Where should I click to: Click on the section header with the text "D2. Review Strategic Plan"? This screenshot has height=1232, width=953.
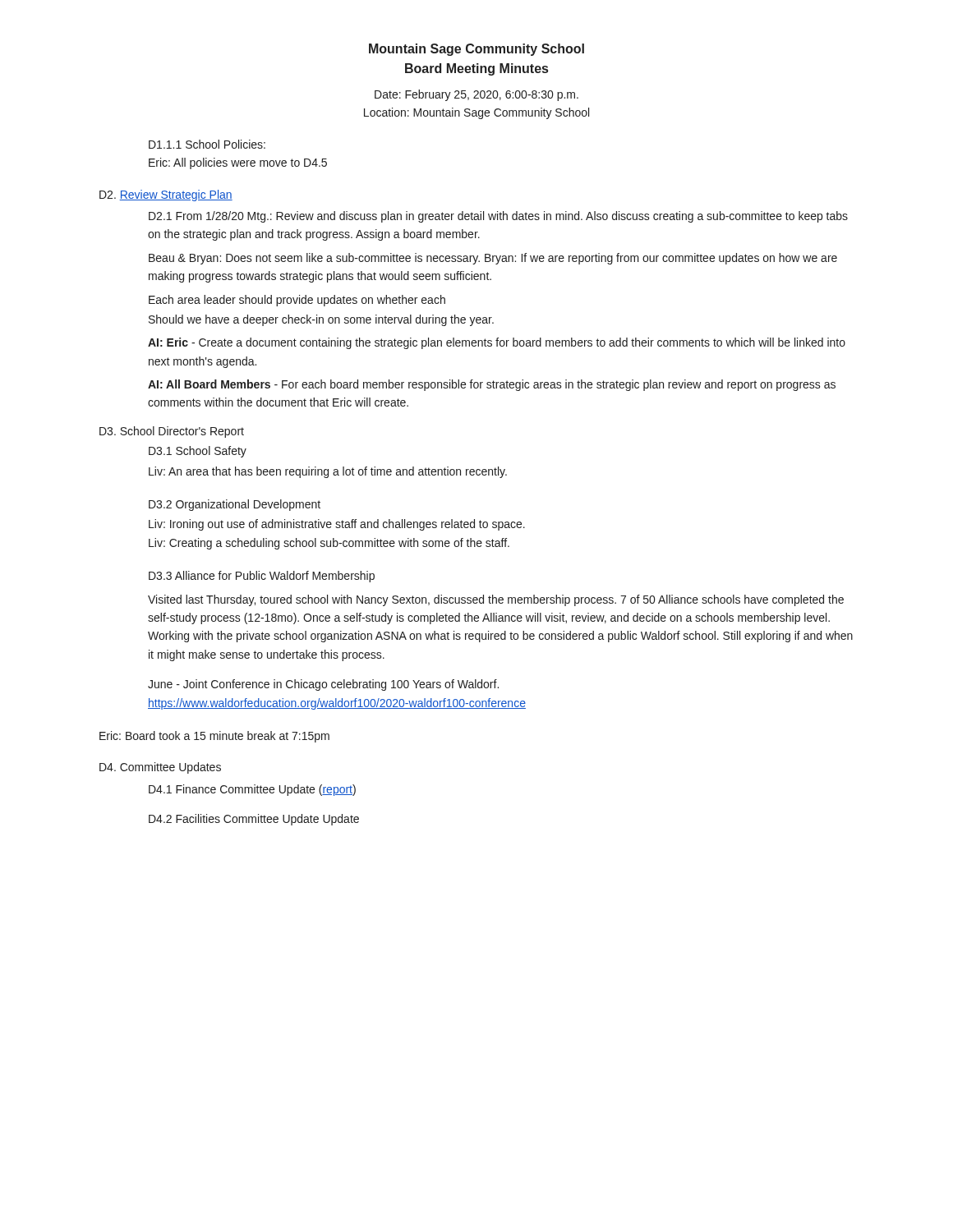click(166, 195)
